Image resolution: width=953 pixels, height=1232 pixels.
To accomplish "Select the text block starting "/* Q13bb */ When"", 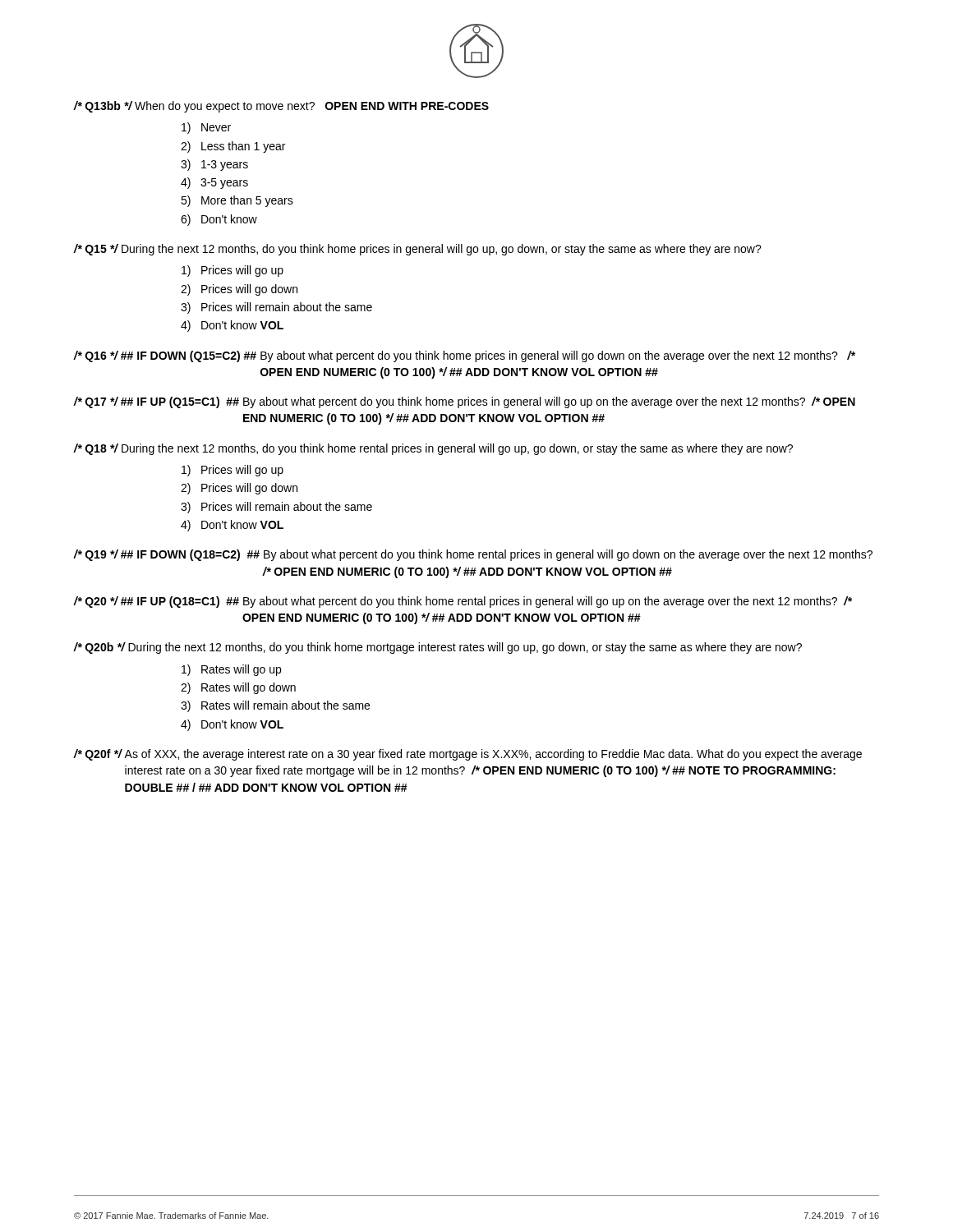I will point(281,107).
